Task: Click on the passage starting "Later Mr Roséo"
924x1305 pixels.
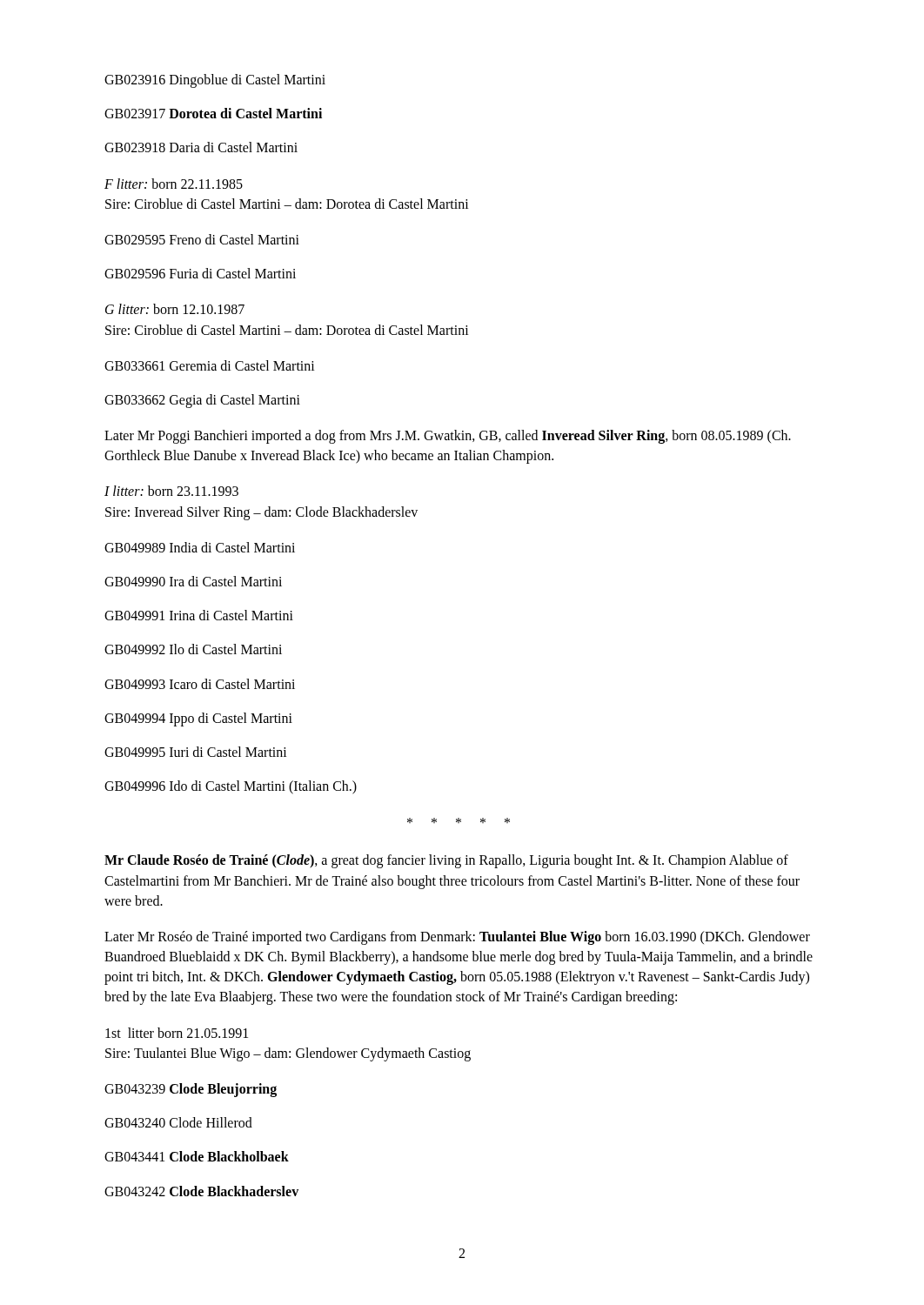Action: (x=462, y=967)
